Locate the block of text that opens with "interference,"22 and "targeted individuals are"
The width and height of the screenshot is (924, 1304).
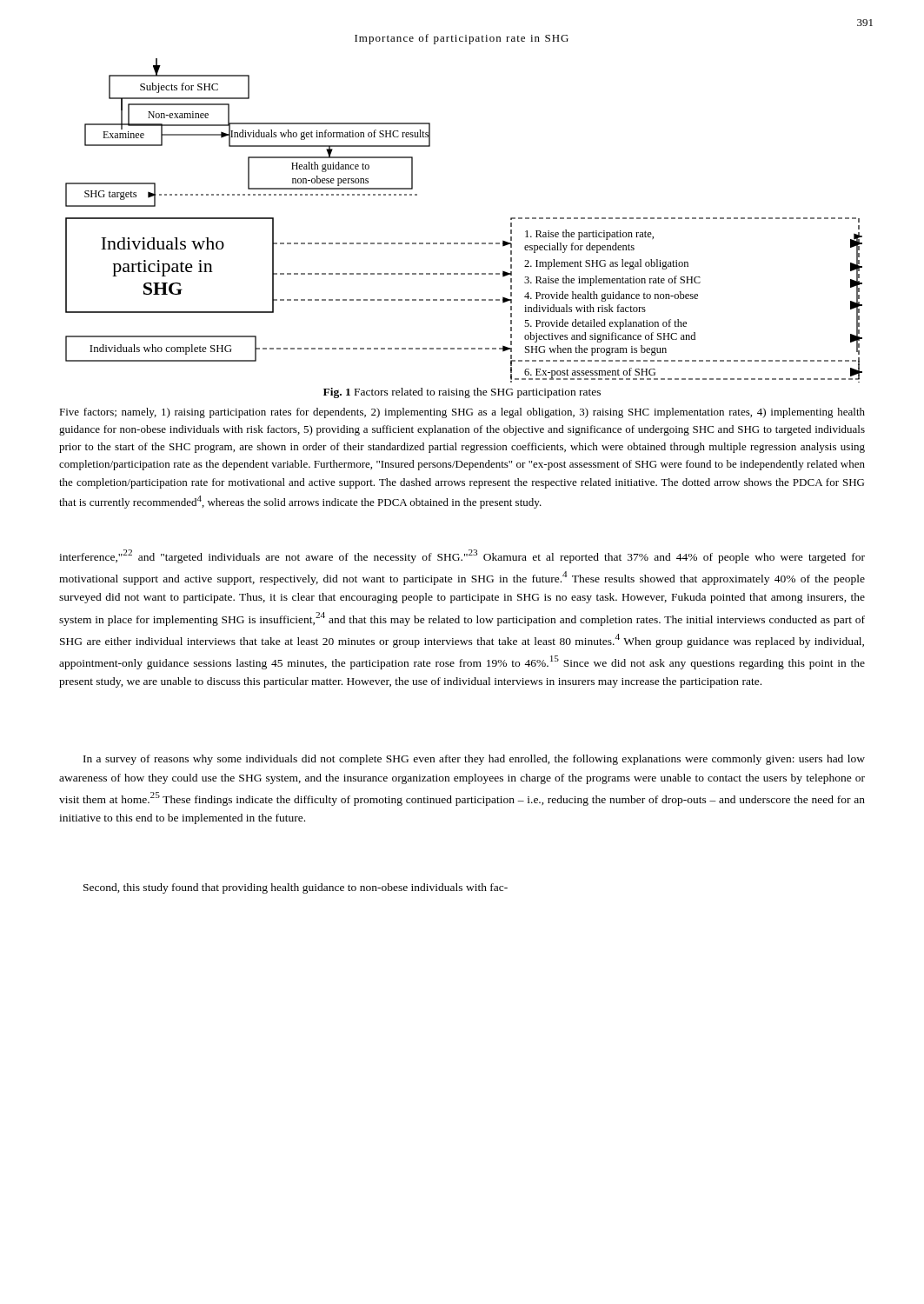(462, 617)
